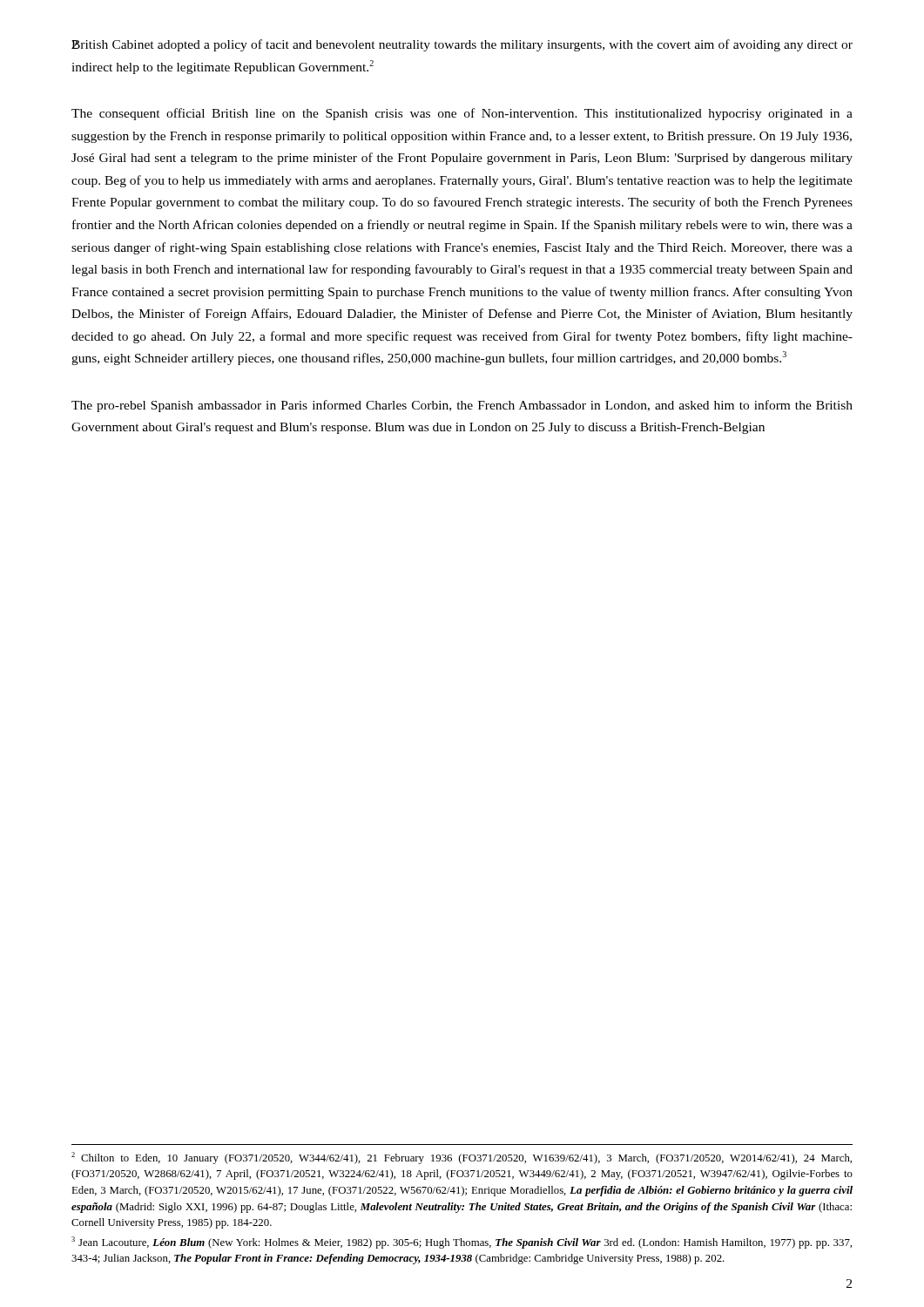Find the block starting "2 Chilton to Eden, 10 January"
Screen dimensions: 1307x924
[462, 1190]
